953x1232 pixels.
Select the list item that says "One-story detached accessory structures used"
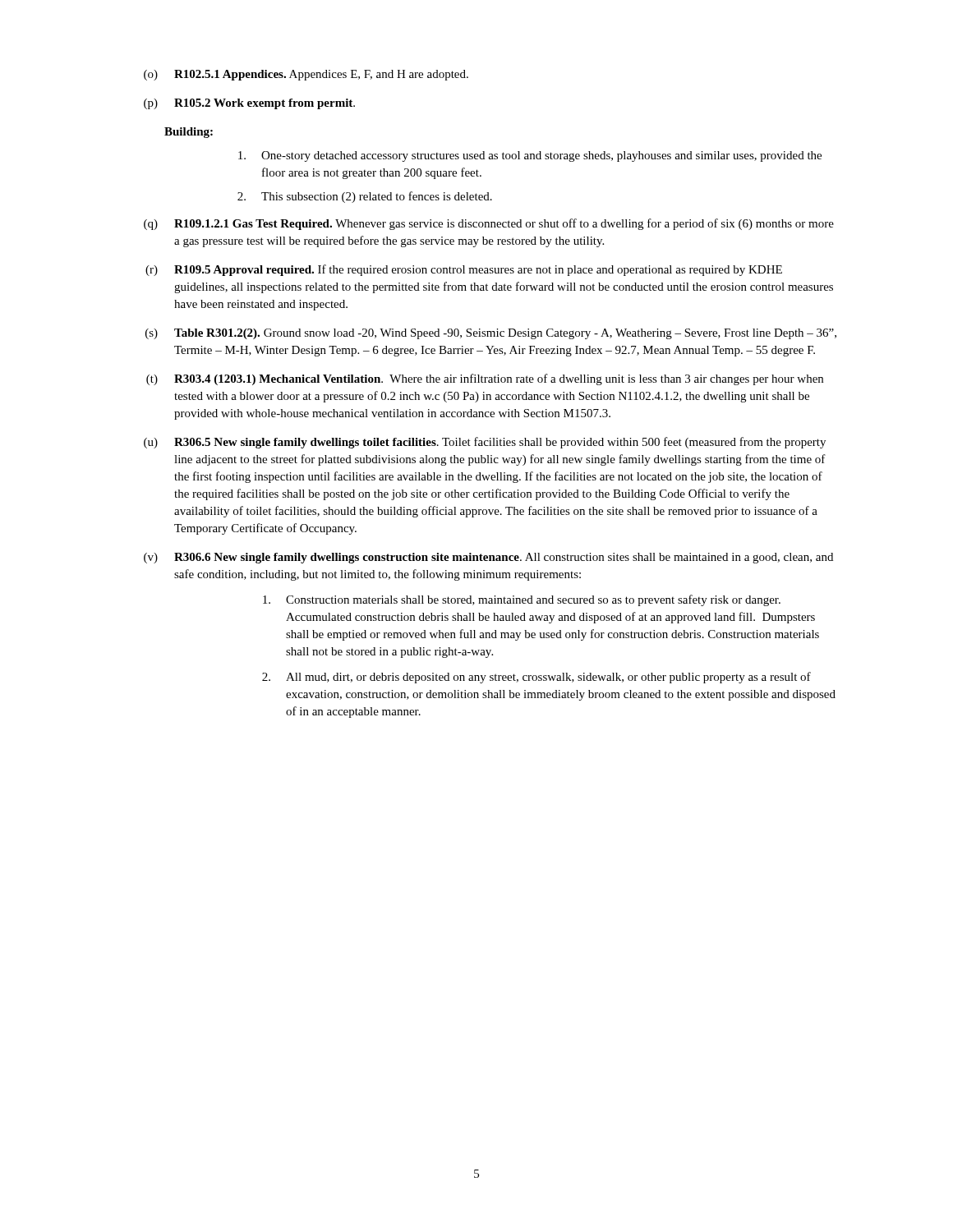click(518, 164)
